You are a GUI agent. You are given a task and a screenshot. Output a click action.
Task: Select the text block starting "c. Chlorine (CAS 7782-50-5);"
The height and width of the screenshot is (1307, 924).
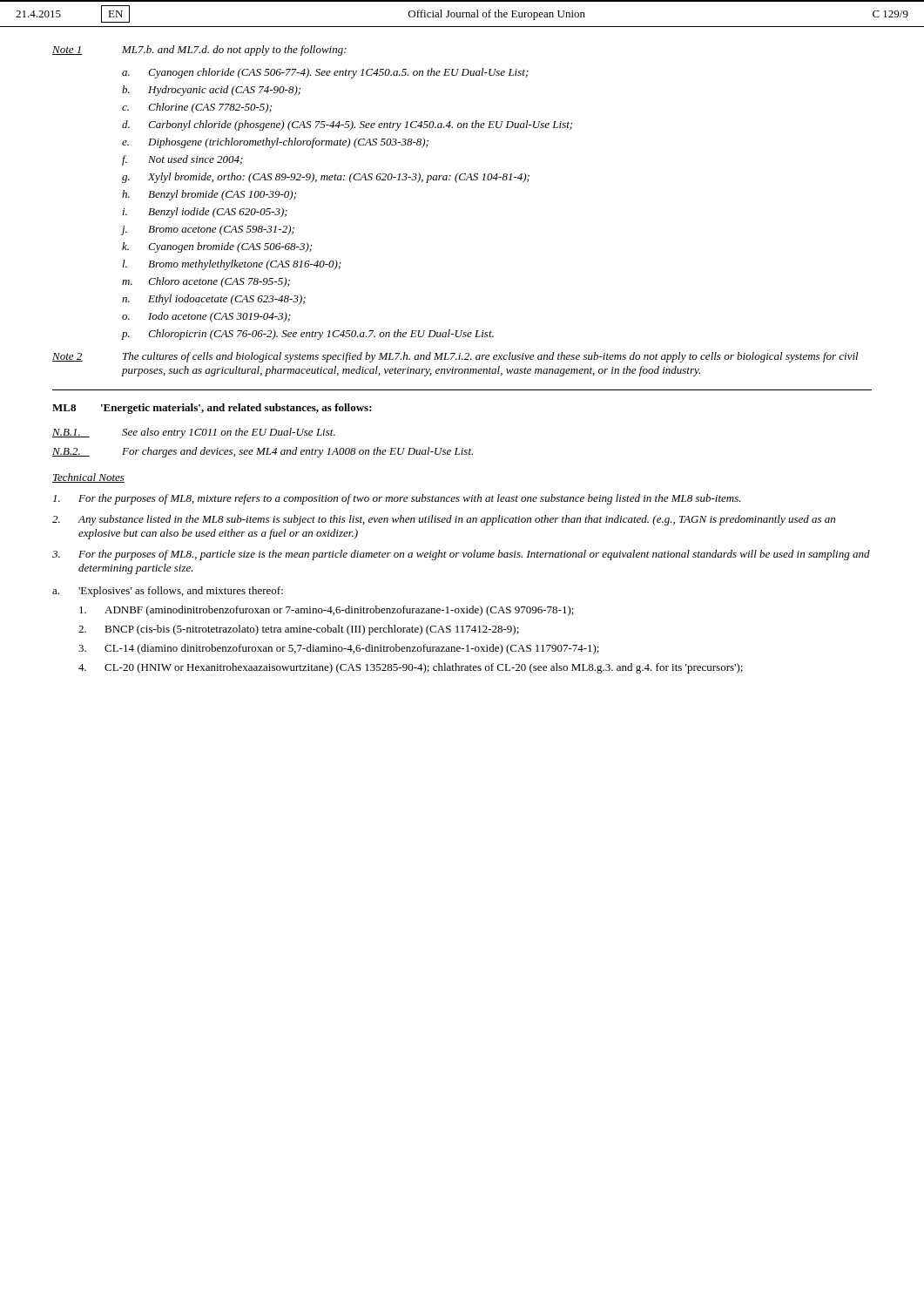tap(197, 108)
